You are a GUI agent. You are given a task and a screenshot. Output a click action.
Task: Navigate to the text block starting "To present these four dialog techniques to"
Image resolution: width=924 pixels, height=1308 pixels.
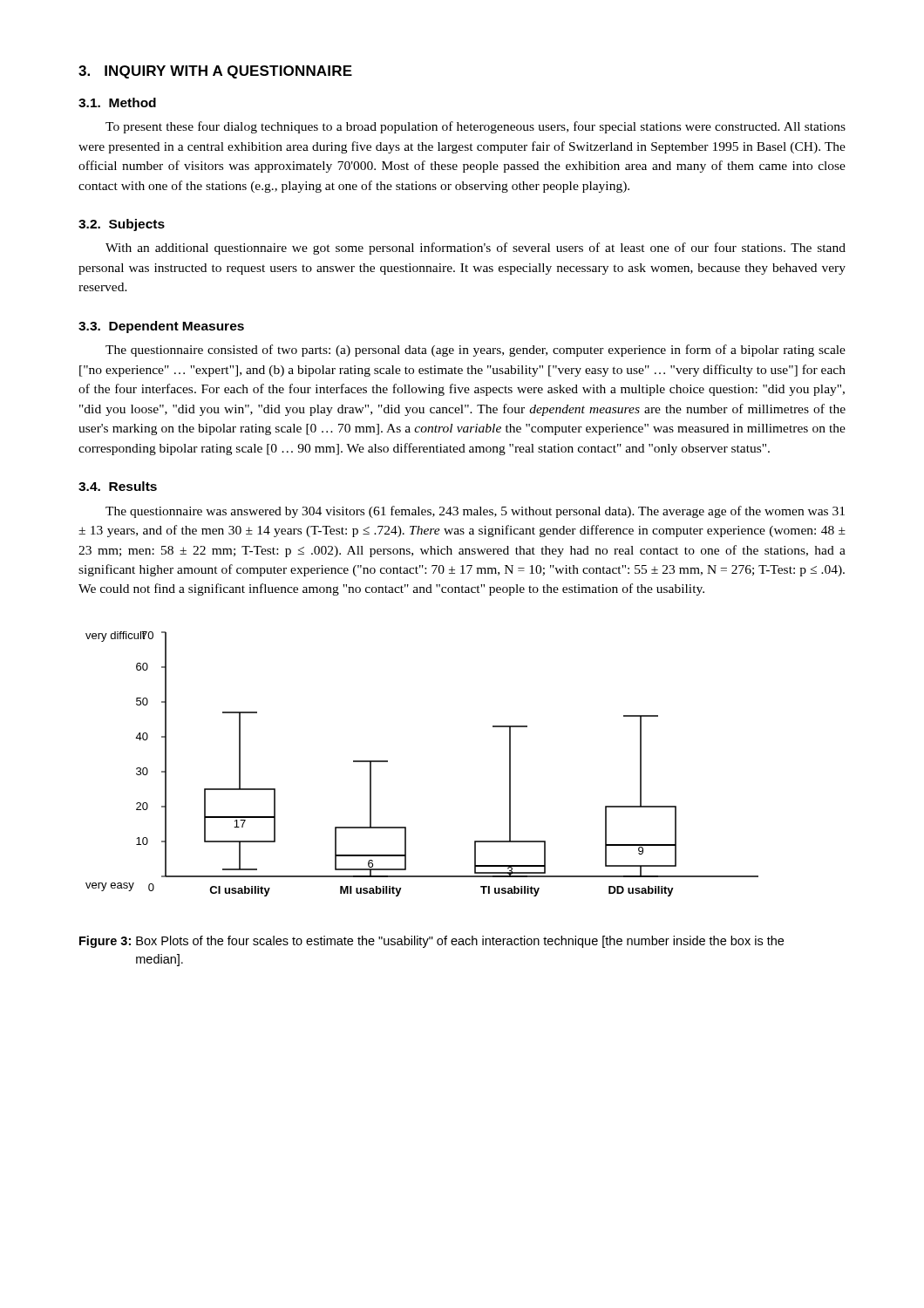point(462,155)
